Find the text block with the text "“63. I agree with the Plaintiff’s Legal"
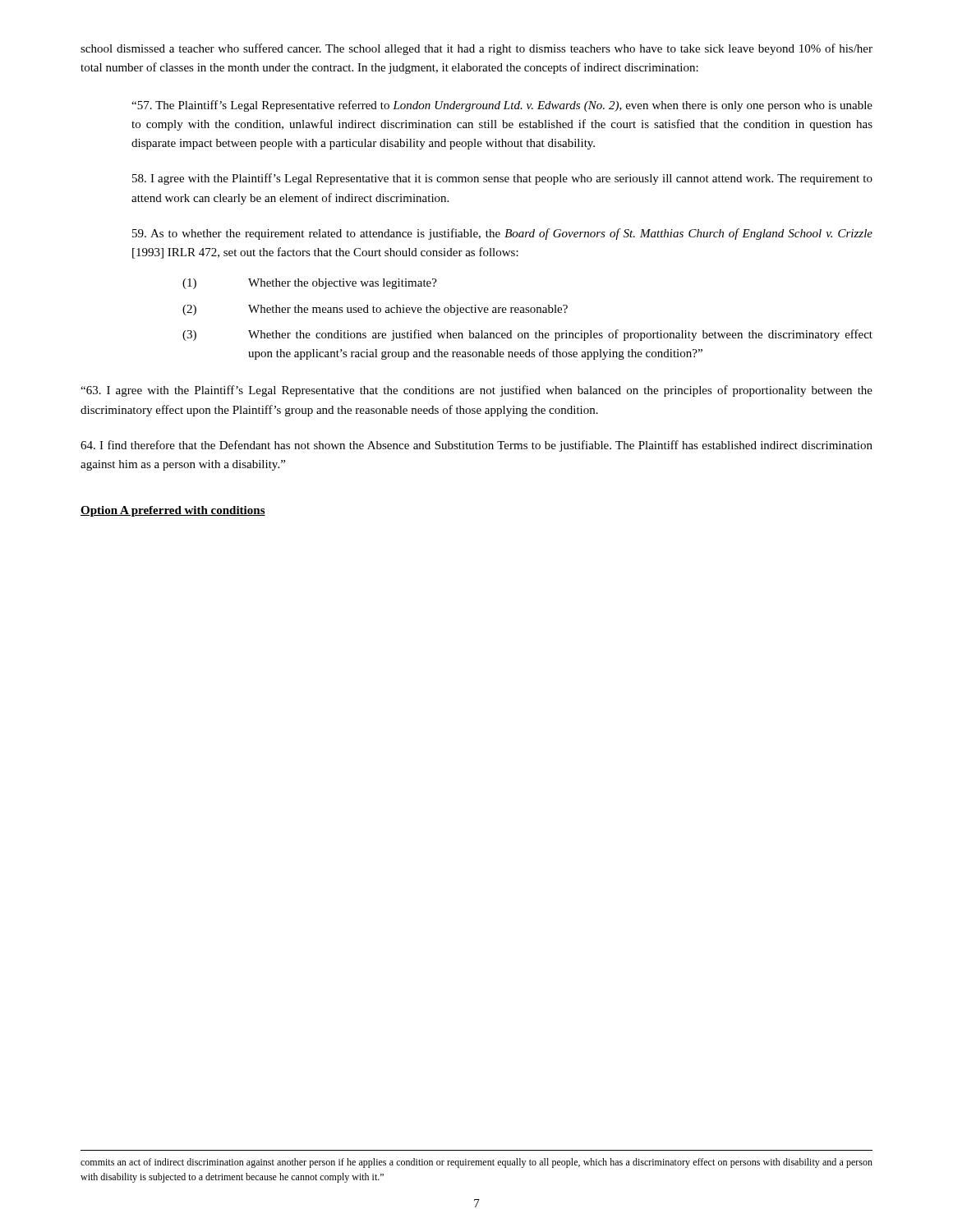This screenshot has width=953, height=1232. pyautogui.click(x=476, y=400)
